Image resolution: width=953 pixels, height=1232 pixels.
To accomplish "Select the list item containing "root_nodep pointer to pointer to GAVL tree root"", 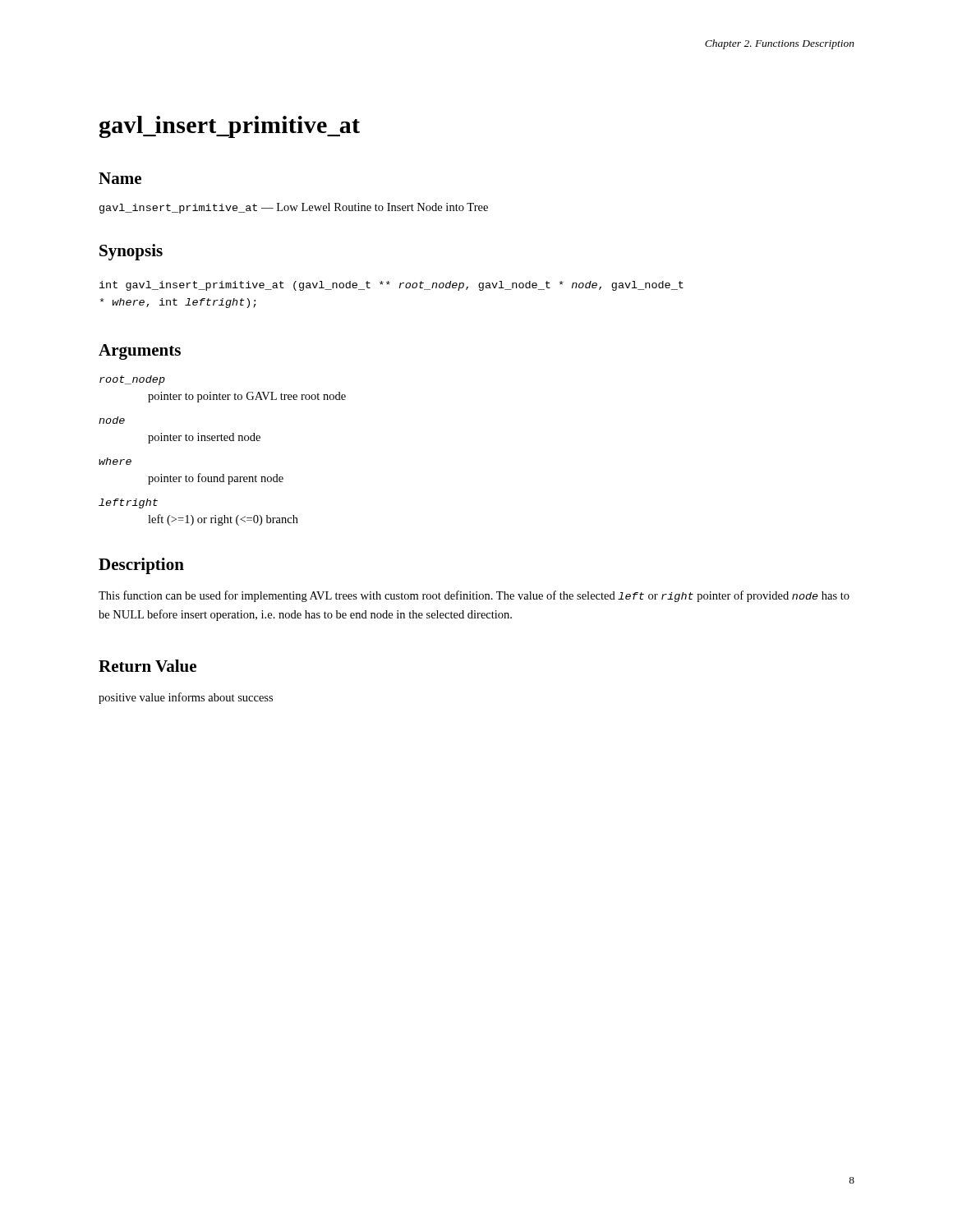I will (x=132, y=380).
